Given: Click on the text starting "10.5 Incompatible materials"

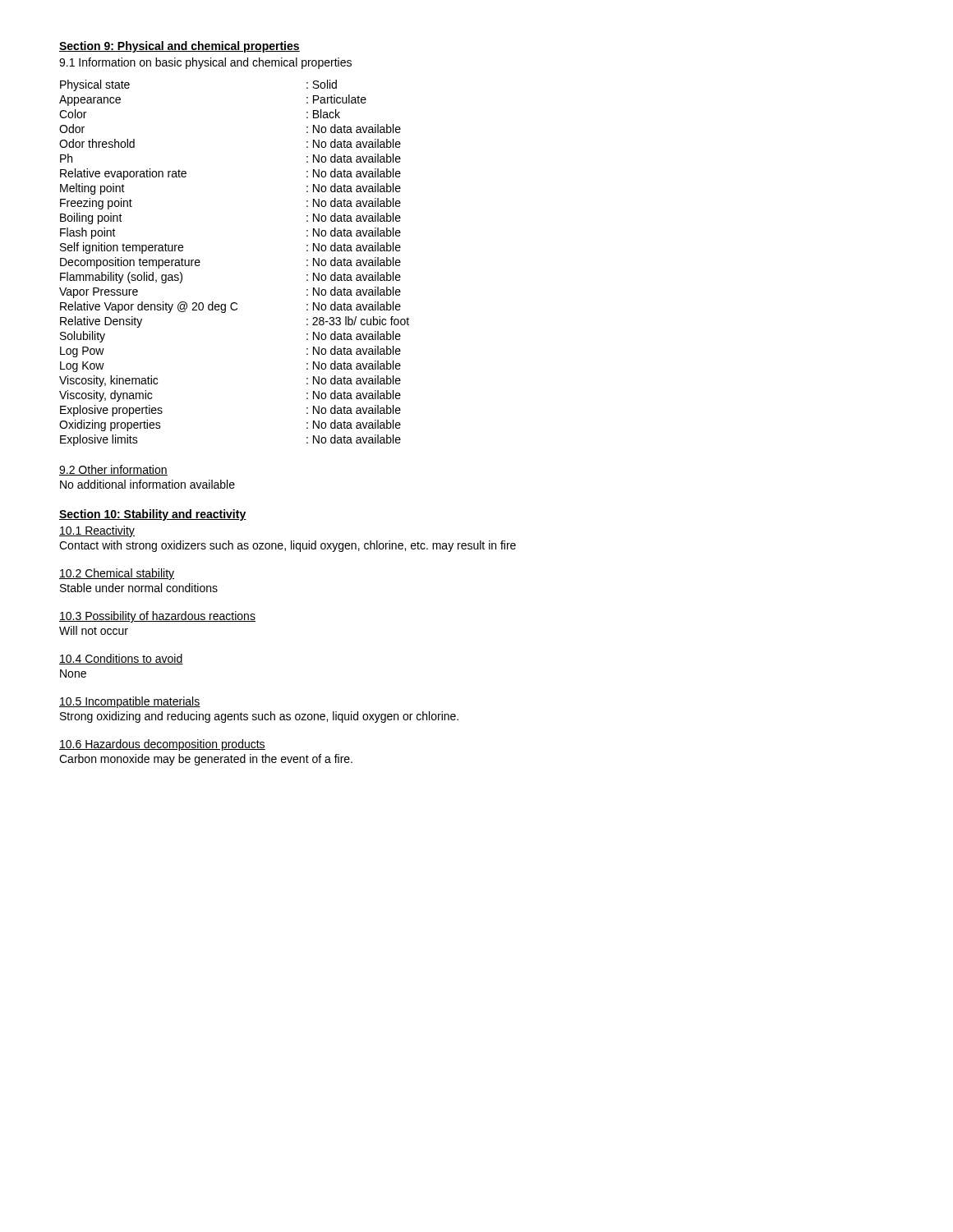Looking at the screenshot, I should [x=130, y=701].
